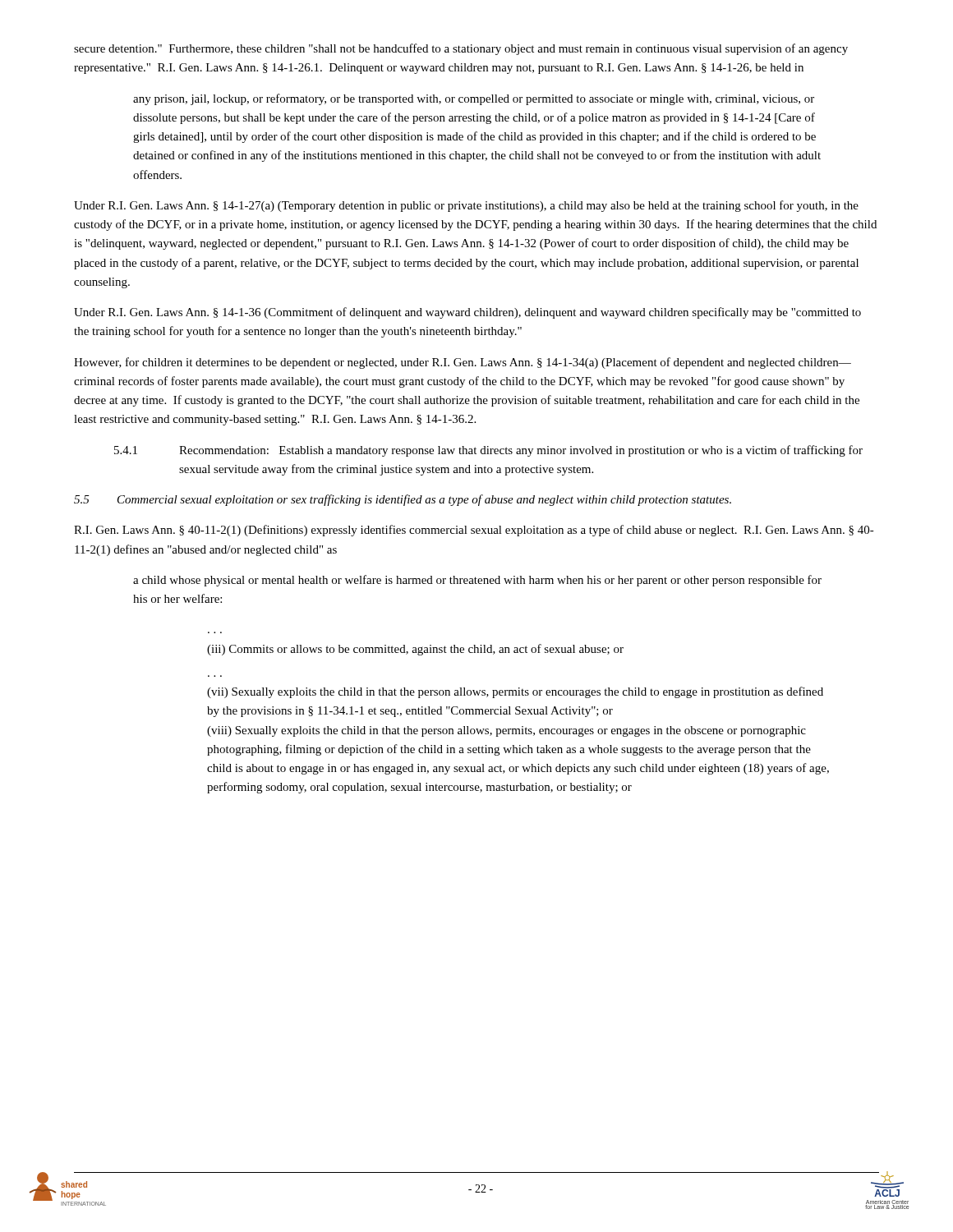Click on the element starting ". . . (iii) Commits or allows"

click(x=415, y=639)
